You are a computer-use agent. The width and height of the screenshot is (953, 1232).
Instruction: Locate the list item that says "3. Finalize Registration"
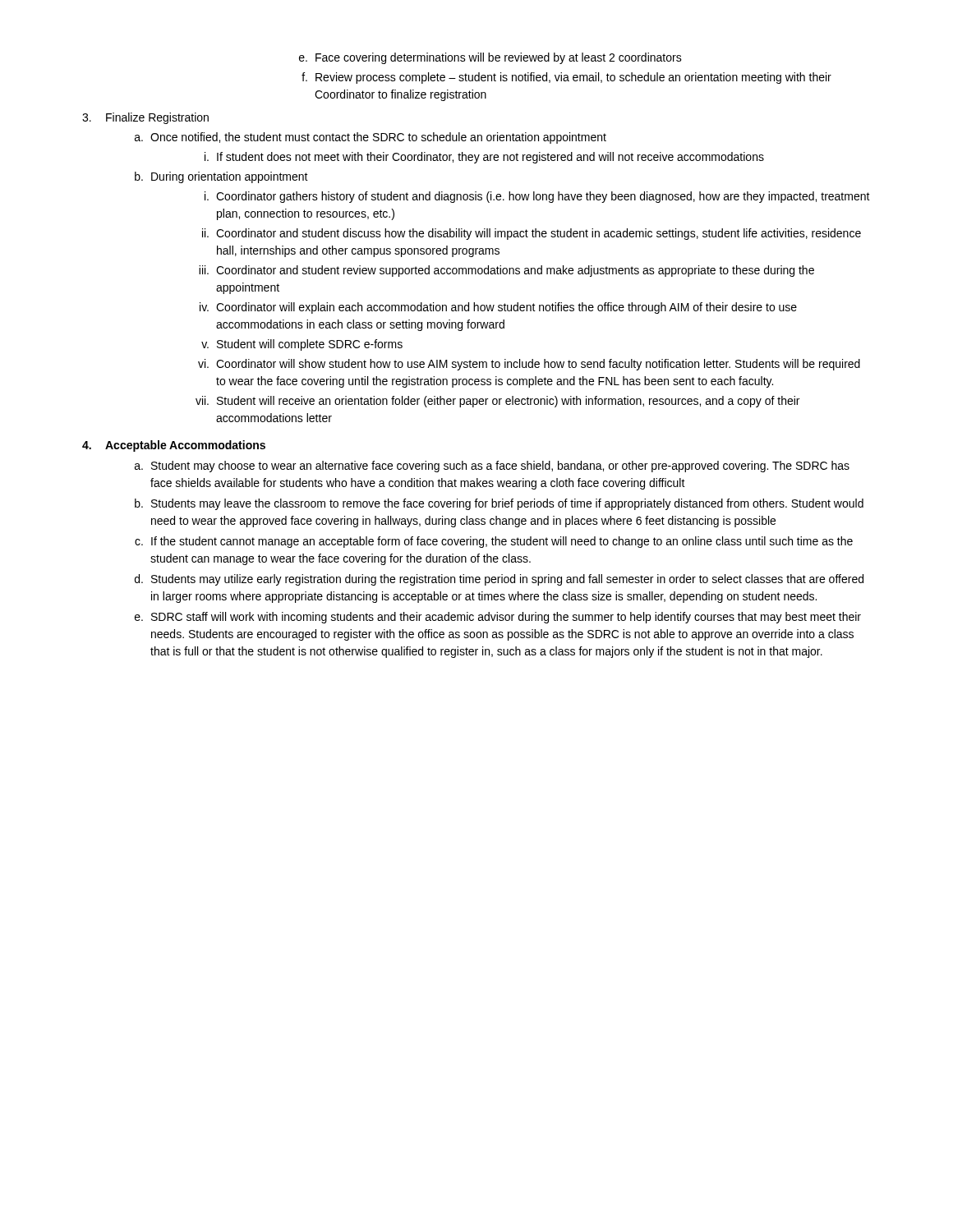pos(145,118)
